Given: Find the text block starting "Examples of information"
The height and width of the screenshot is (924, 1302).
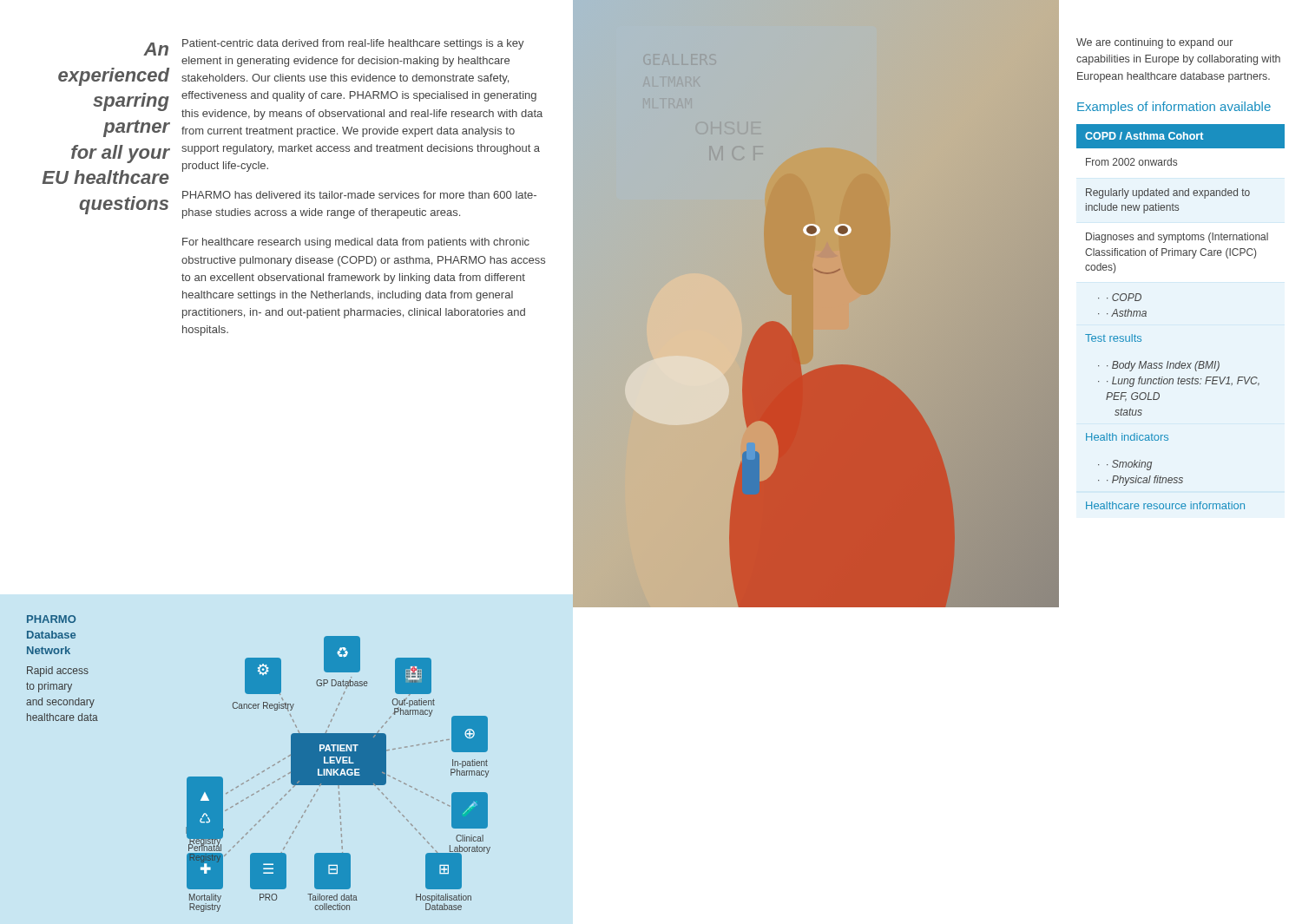Looking at the screenshot, I should pos(1174,106).
